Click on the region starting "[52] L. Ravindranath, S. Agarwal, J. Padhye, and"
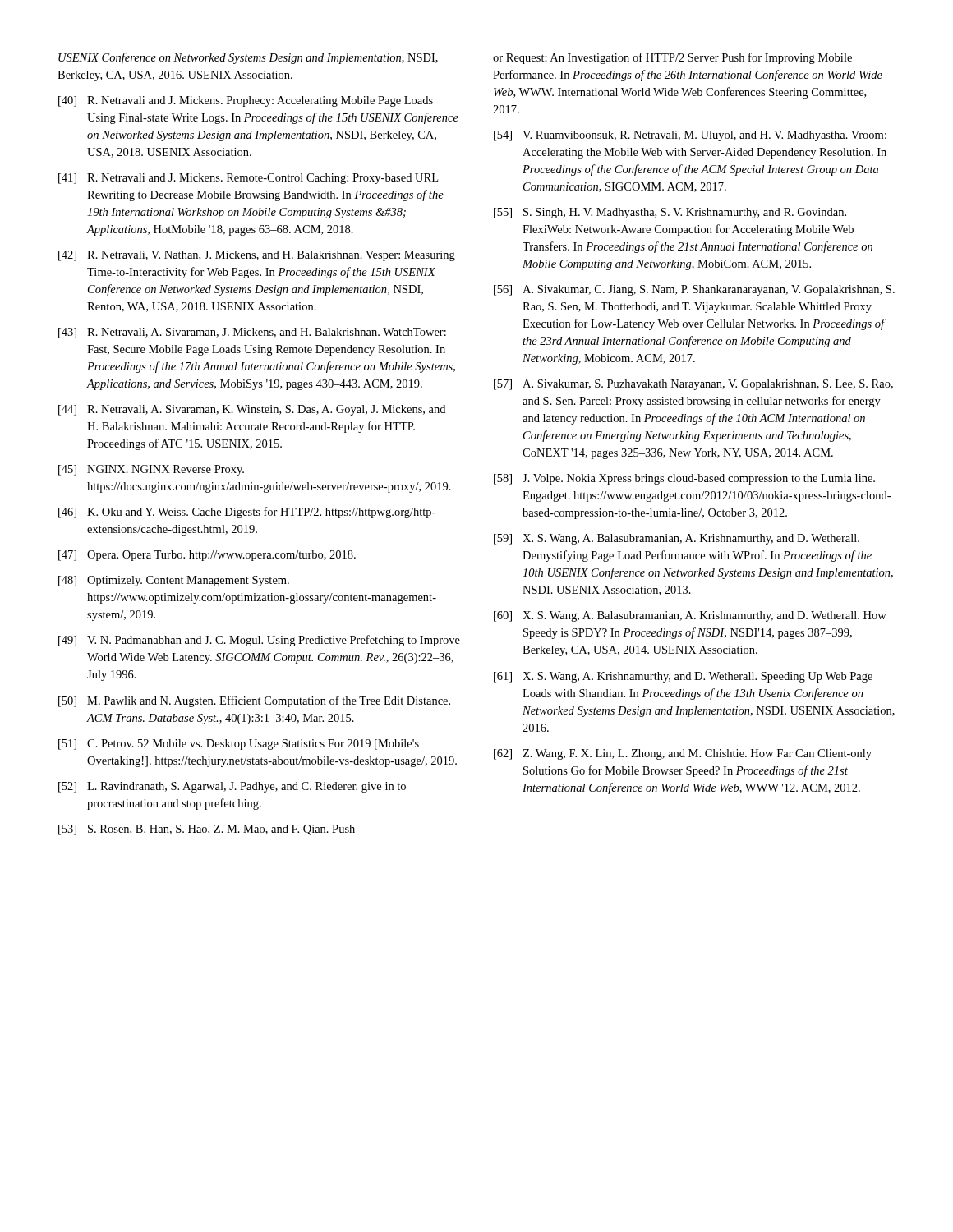This screenshot has width=953, height=1232. tap(259, 795)
